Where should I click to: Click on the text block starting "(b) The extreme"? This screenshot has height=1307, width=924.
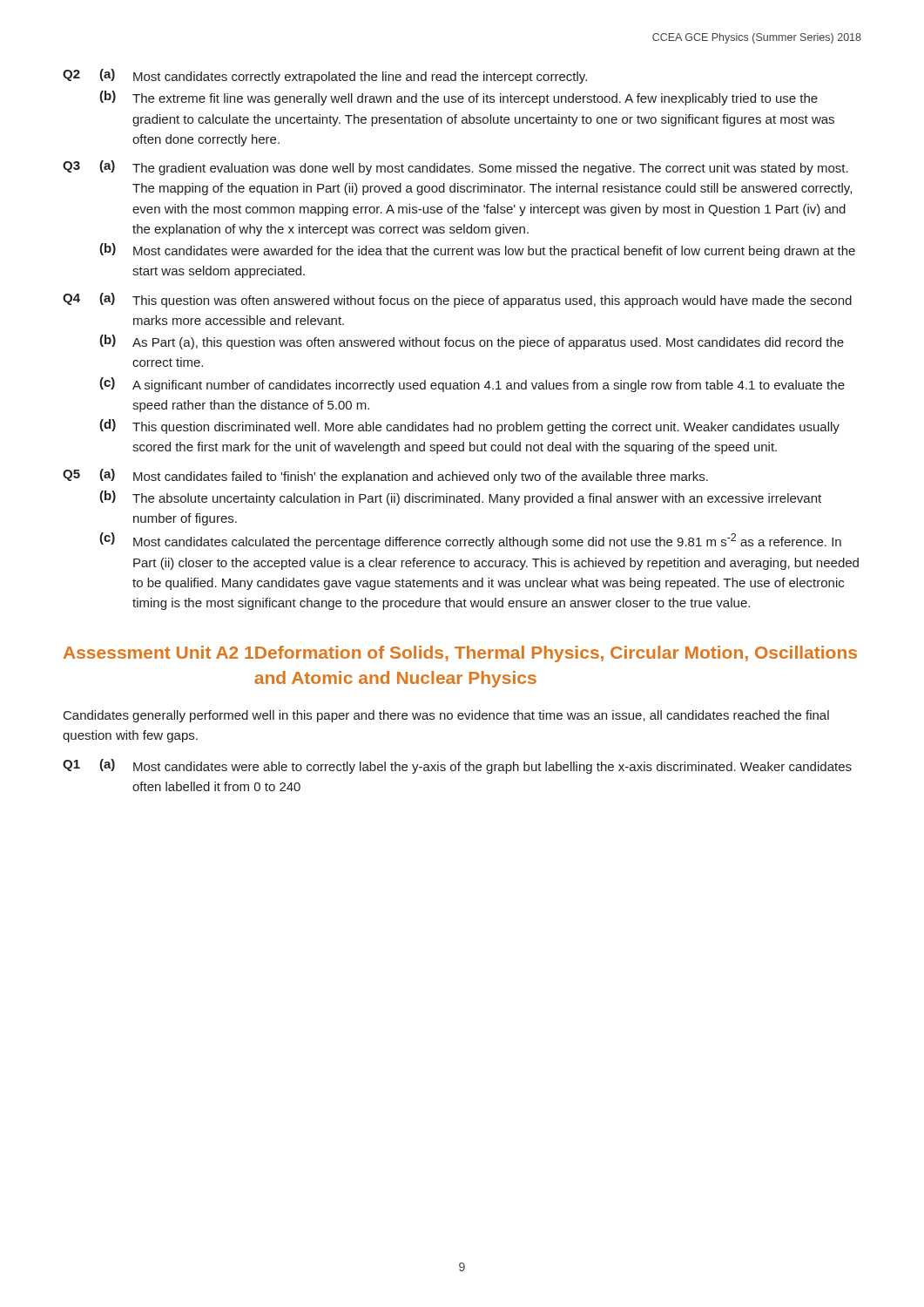coord(480,119)
